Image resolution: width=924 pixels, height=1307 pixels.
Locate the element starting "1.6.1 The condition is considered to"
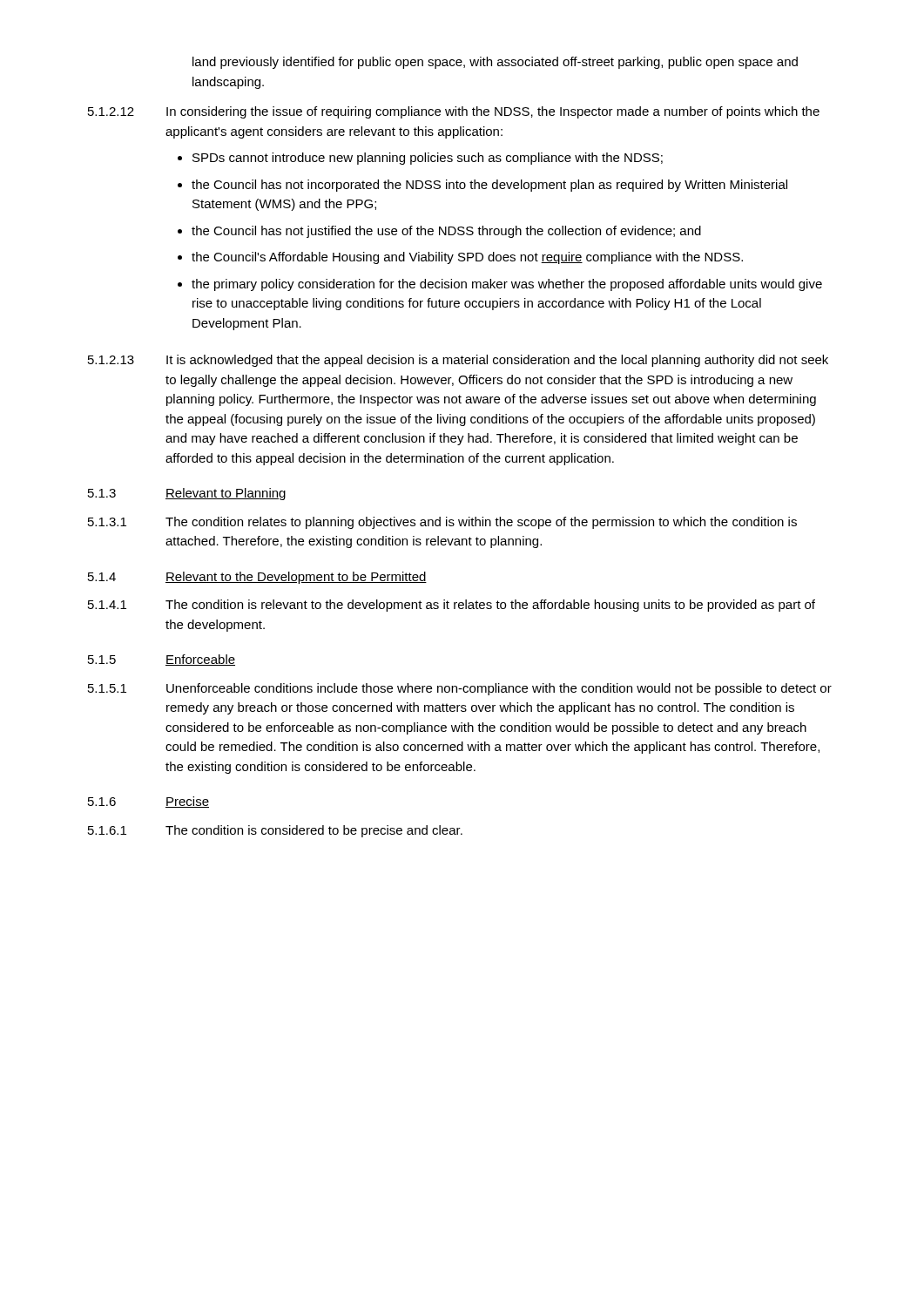point(462,830)
